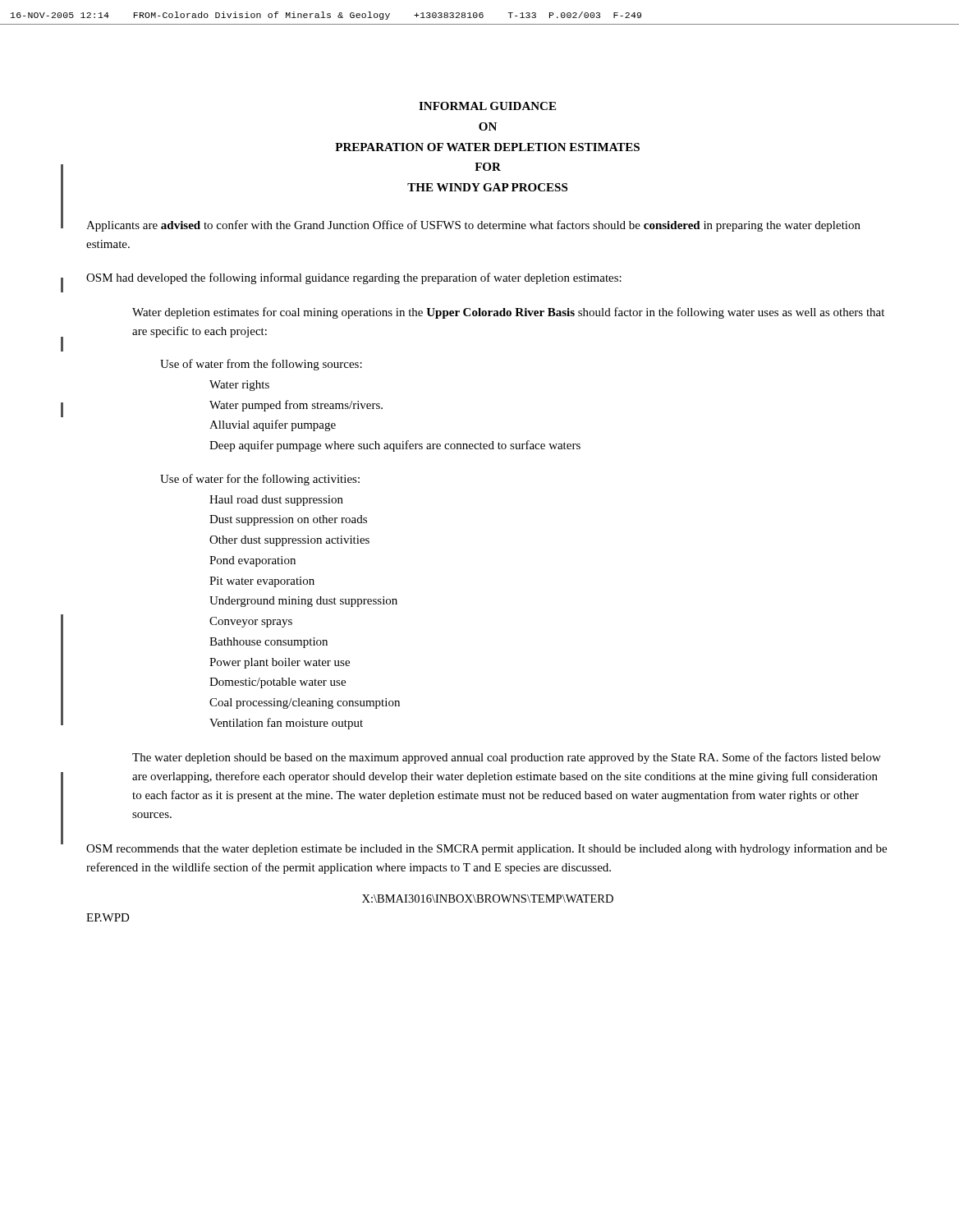Find the text block starting "OSM had developed"

pos(354,278)
